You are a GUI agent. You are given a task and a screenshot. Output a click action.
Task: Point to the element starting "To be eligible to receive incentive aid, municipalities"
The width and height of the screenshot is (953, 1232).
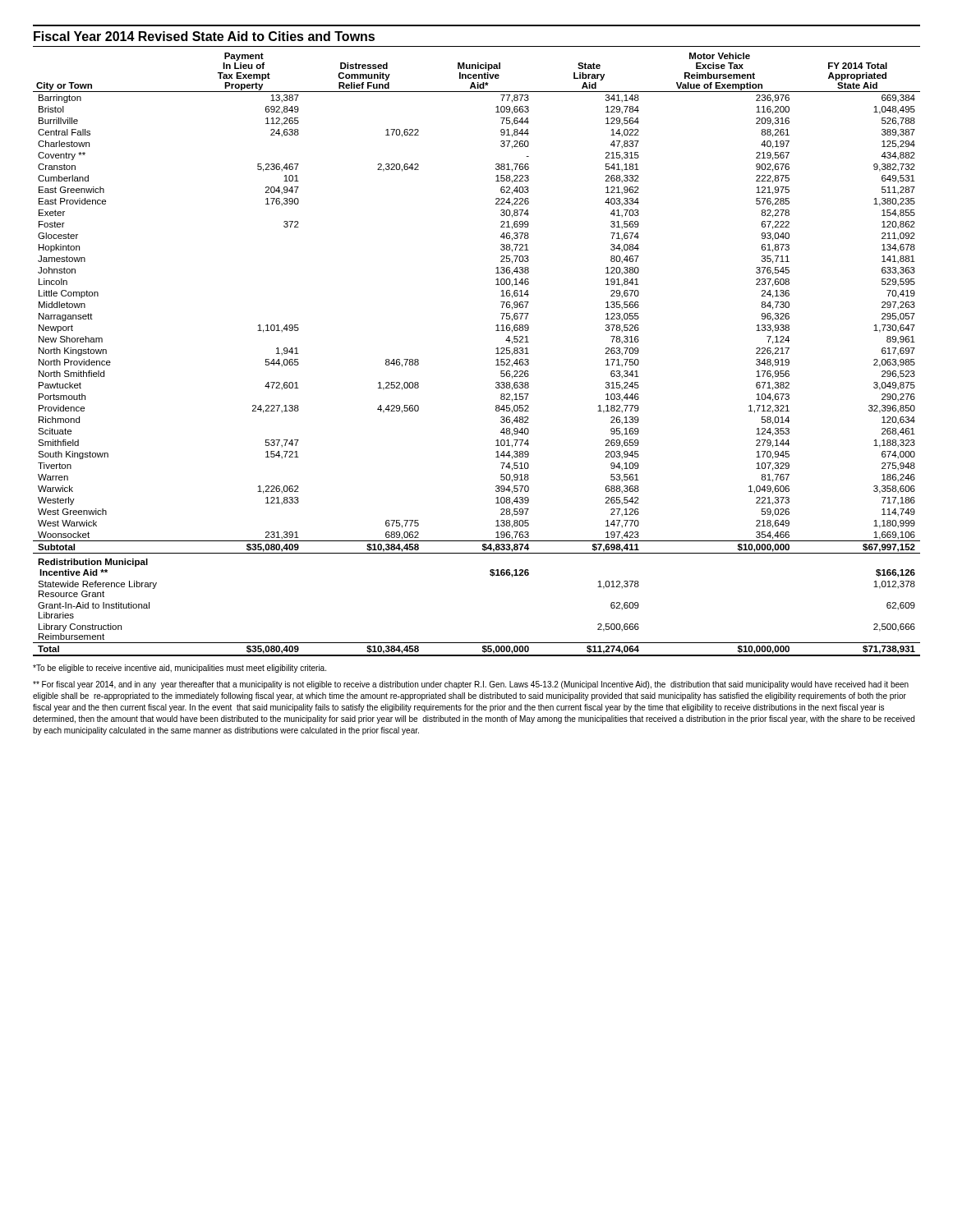pyautogui.click(x=180, y=668)
